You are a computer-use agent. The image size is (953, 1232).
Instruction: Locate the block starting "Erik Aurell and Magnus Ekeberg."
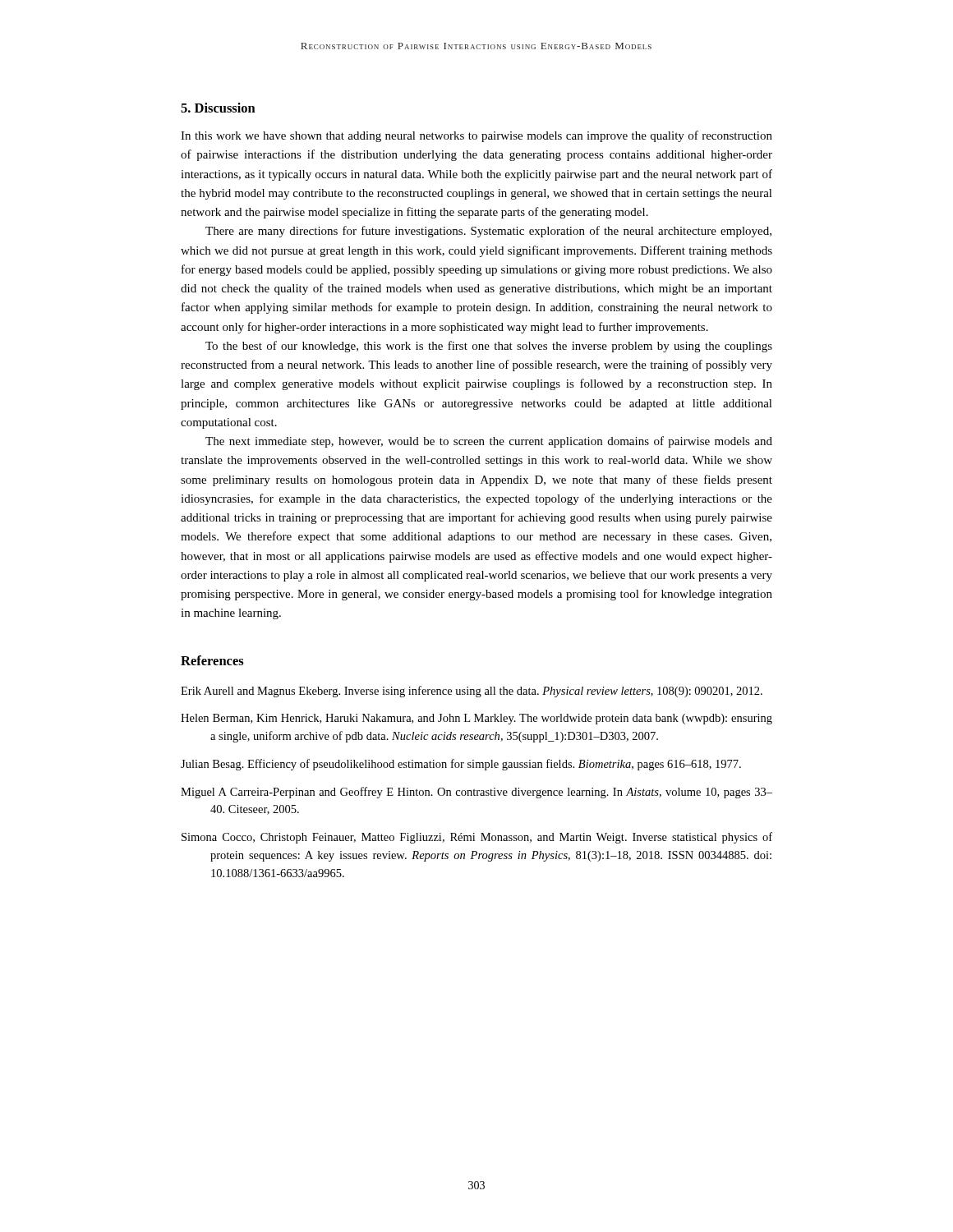472,690
